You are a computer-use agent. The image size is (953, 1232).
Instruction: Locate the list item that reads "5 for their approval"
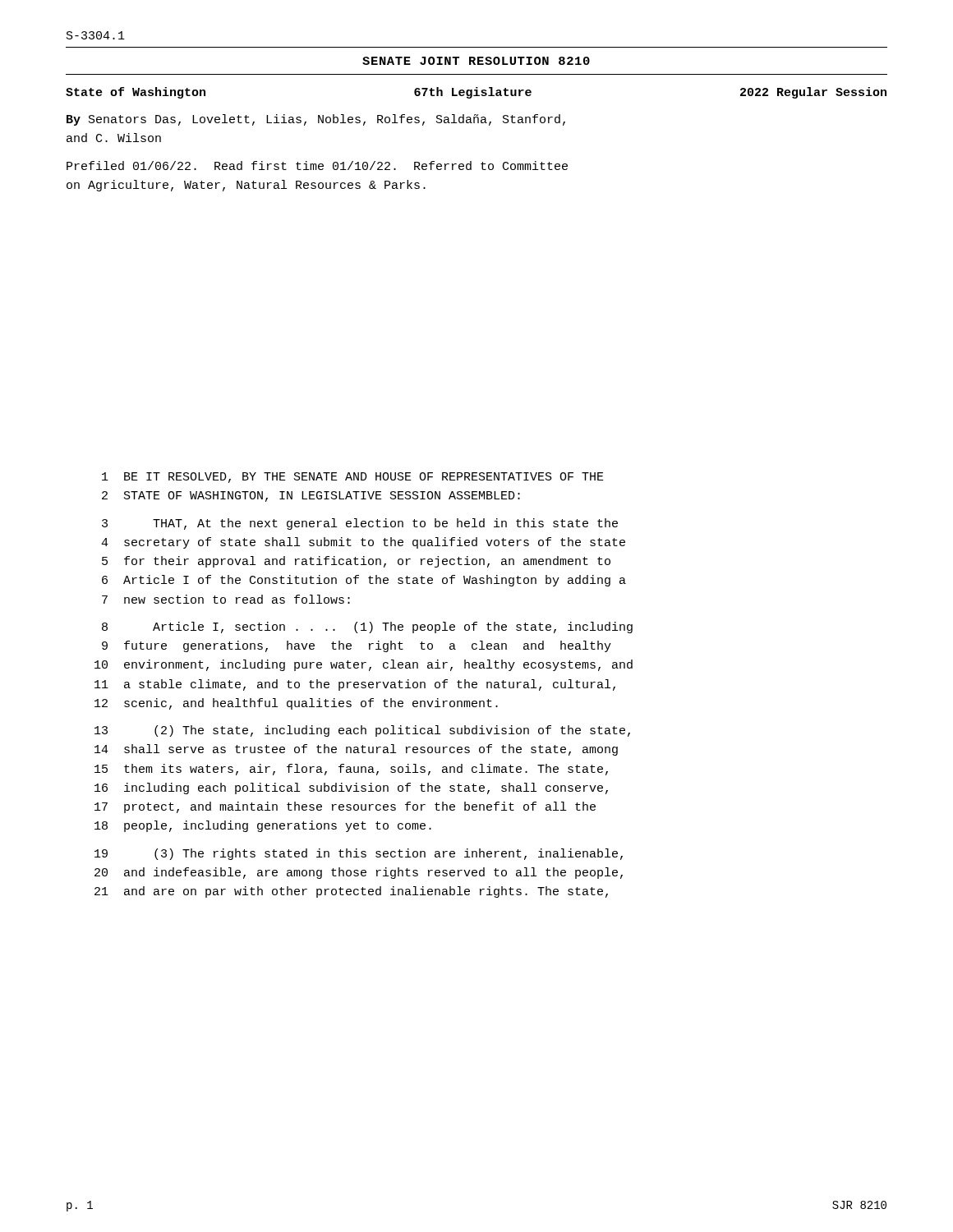coord(476,562)
